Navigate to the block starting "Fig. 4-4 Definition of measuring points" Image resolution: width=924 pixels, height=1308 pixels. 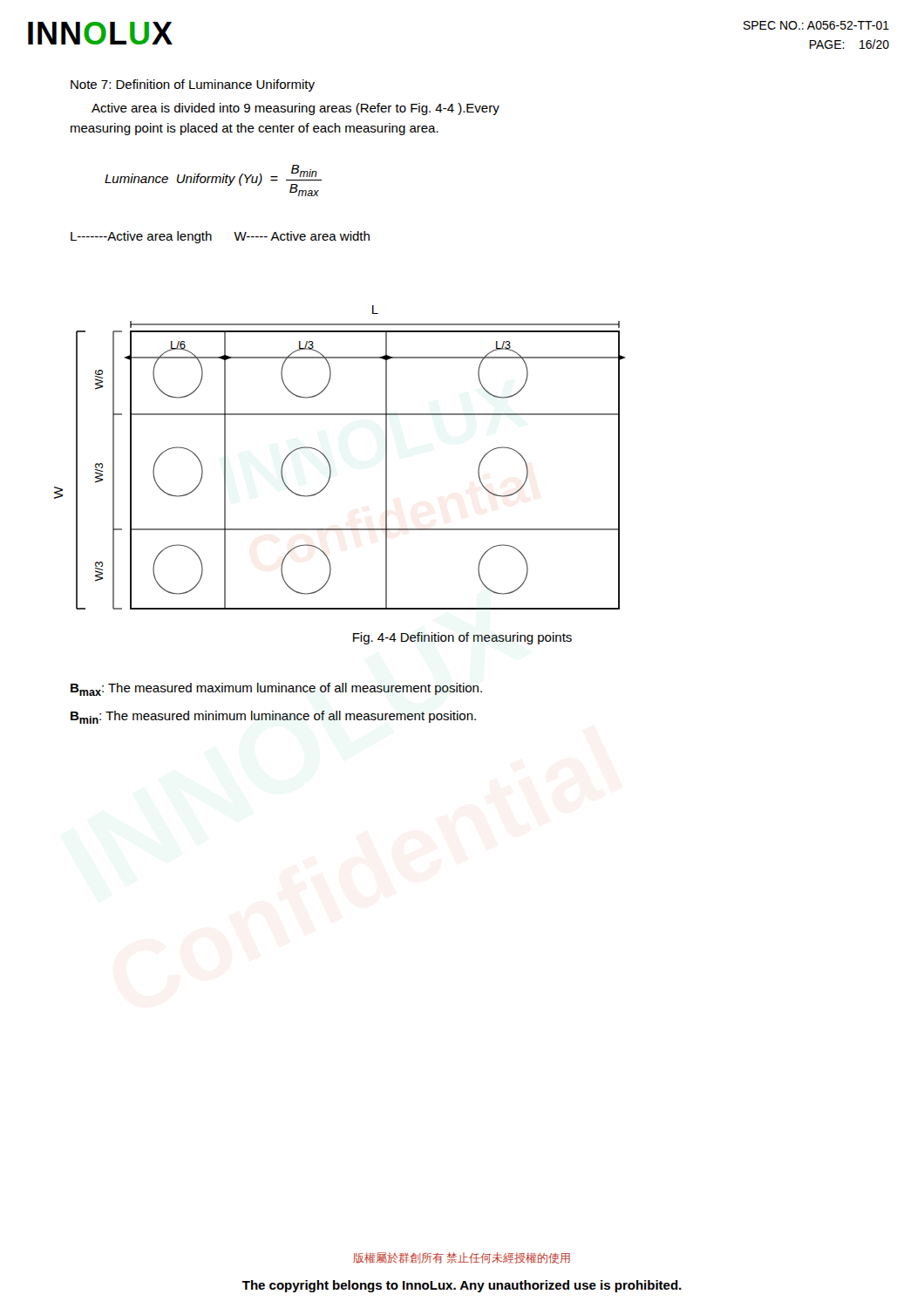462,637
